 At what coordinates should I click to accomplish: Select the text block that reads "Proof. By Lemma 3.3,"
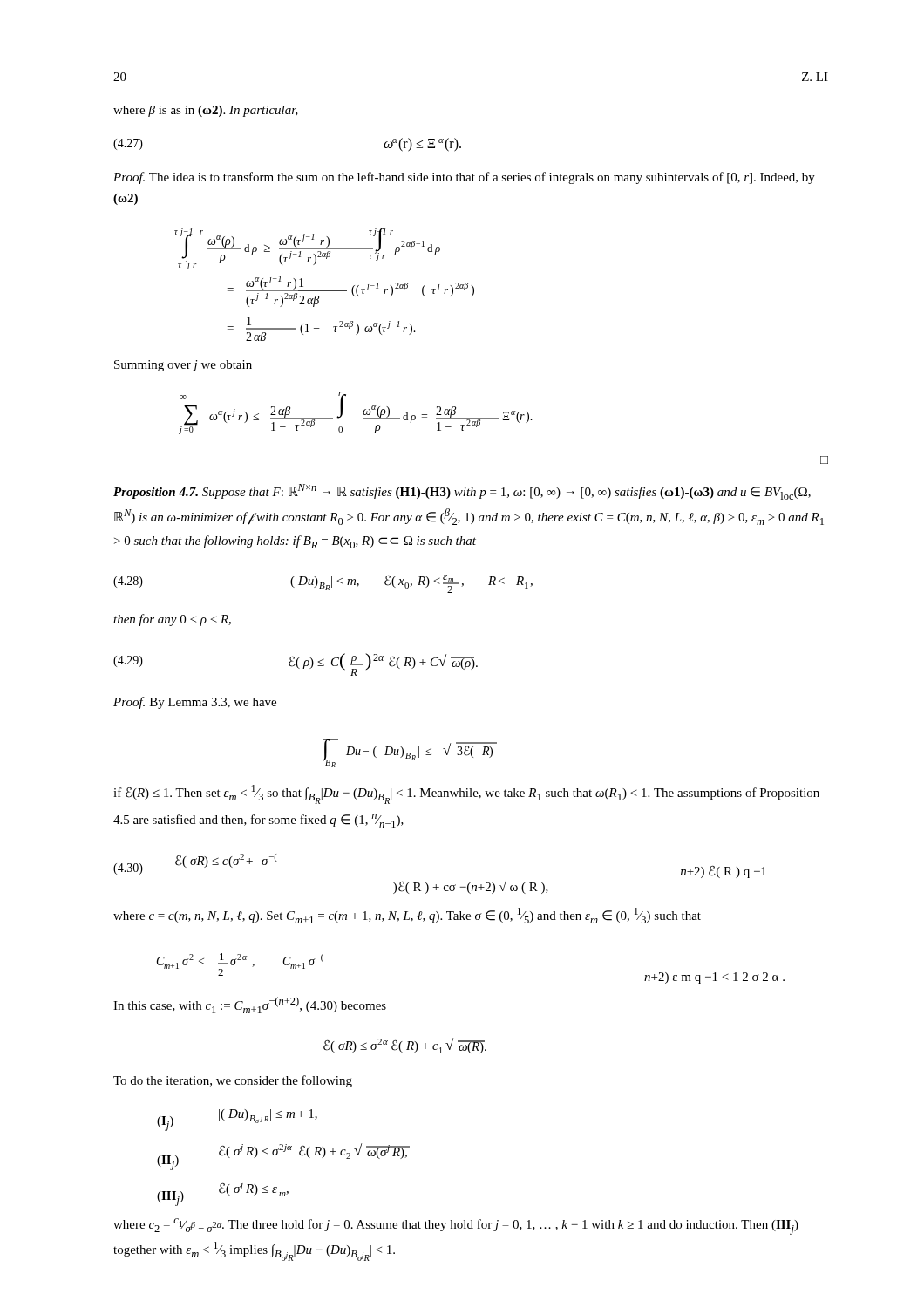[195, 702]
